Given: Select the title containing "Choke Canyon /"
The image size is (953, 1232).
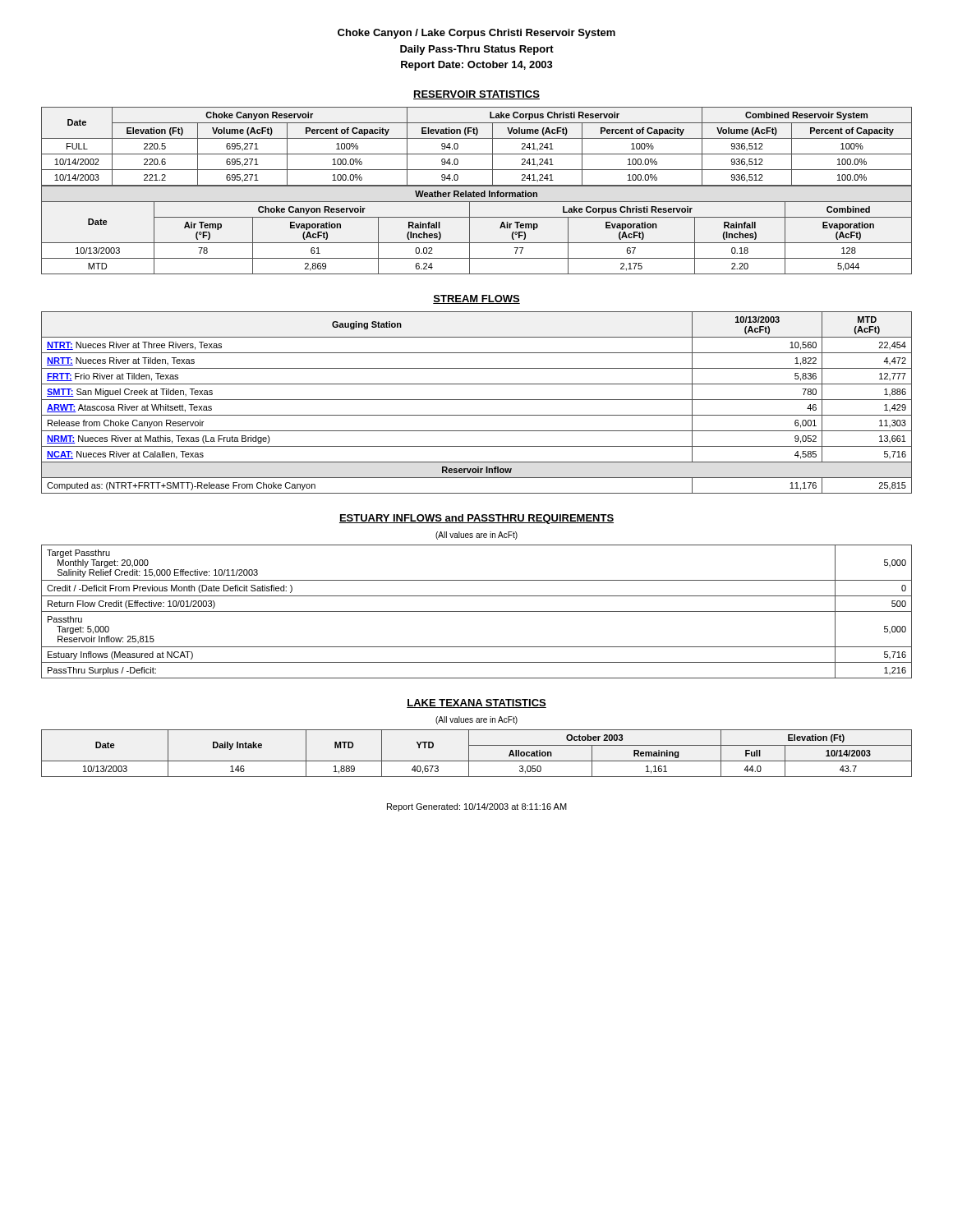Looking at the screenshot, I should point(476,49).
